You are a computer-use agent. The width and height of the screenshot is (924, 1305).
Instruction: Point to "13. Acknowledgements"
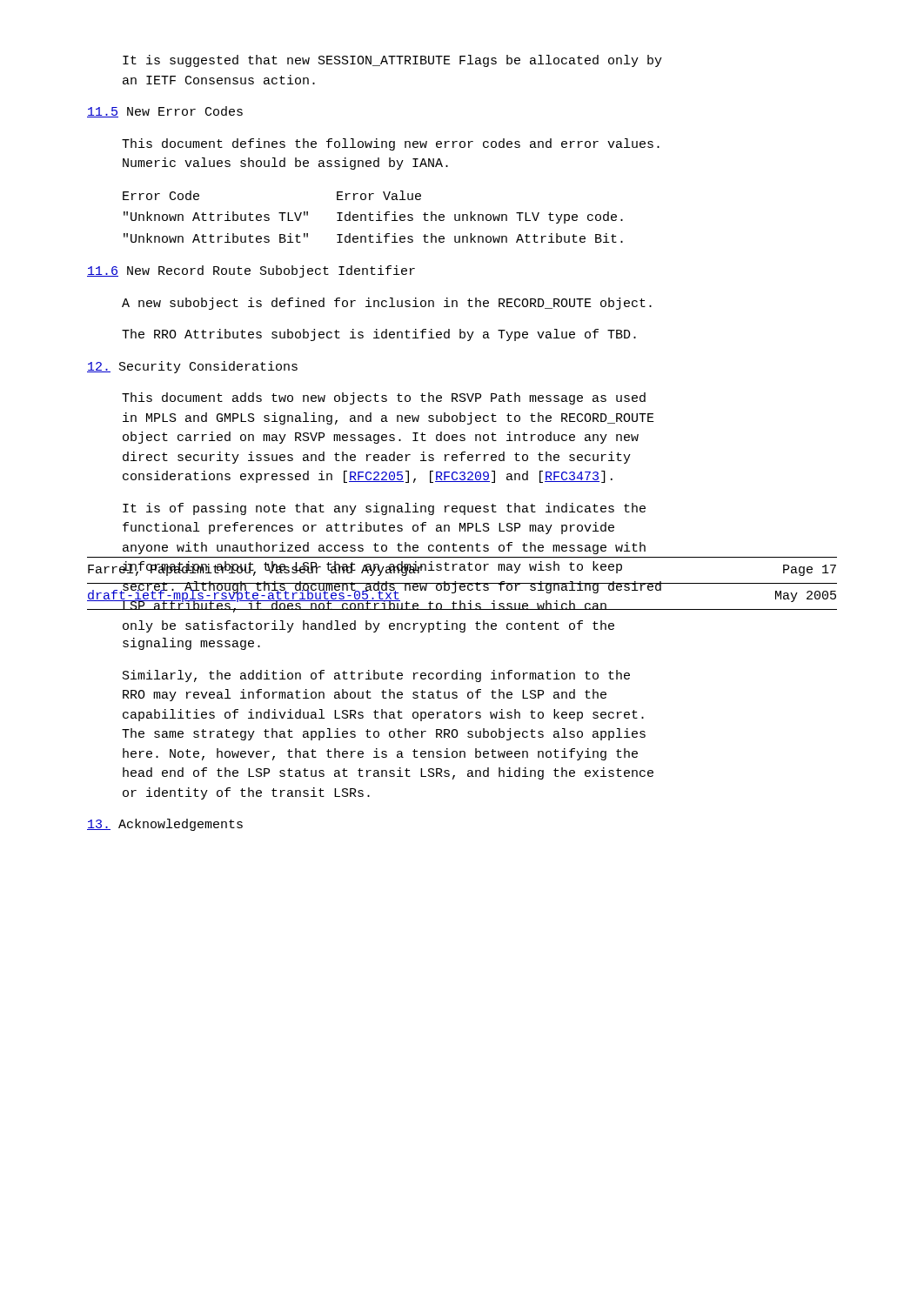[x=165, y=825]
